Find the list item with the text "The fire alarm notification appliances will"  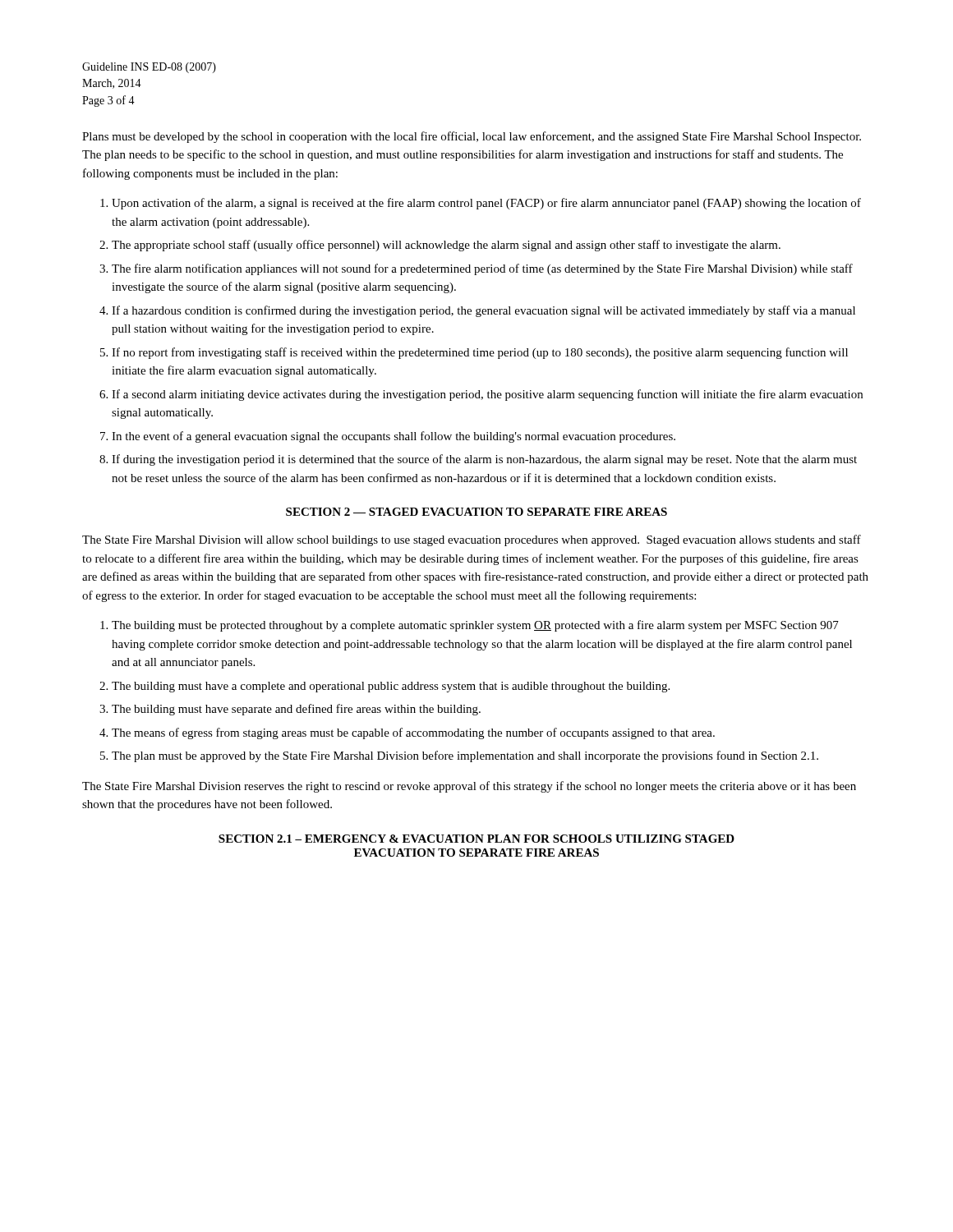point(482,278)
